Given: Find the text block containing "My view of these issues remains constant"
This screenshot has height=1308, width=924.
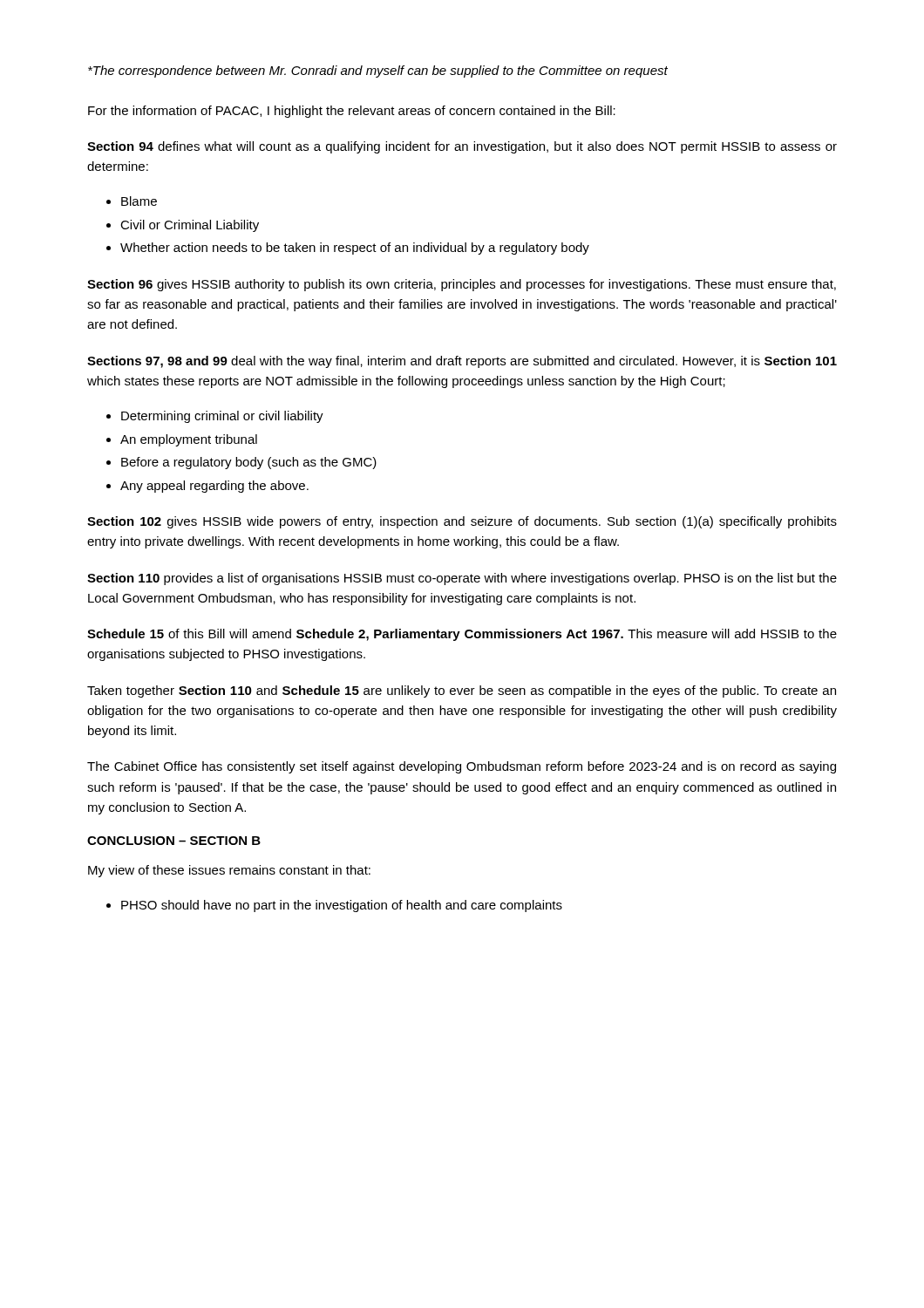Looking at the screenshot, I should [x=229, y=870].
